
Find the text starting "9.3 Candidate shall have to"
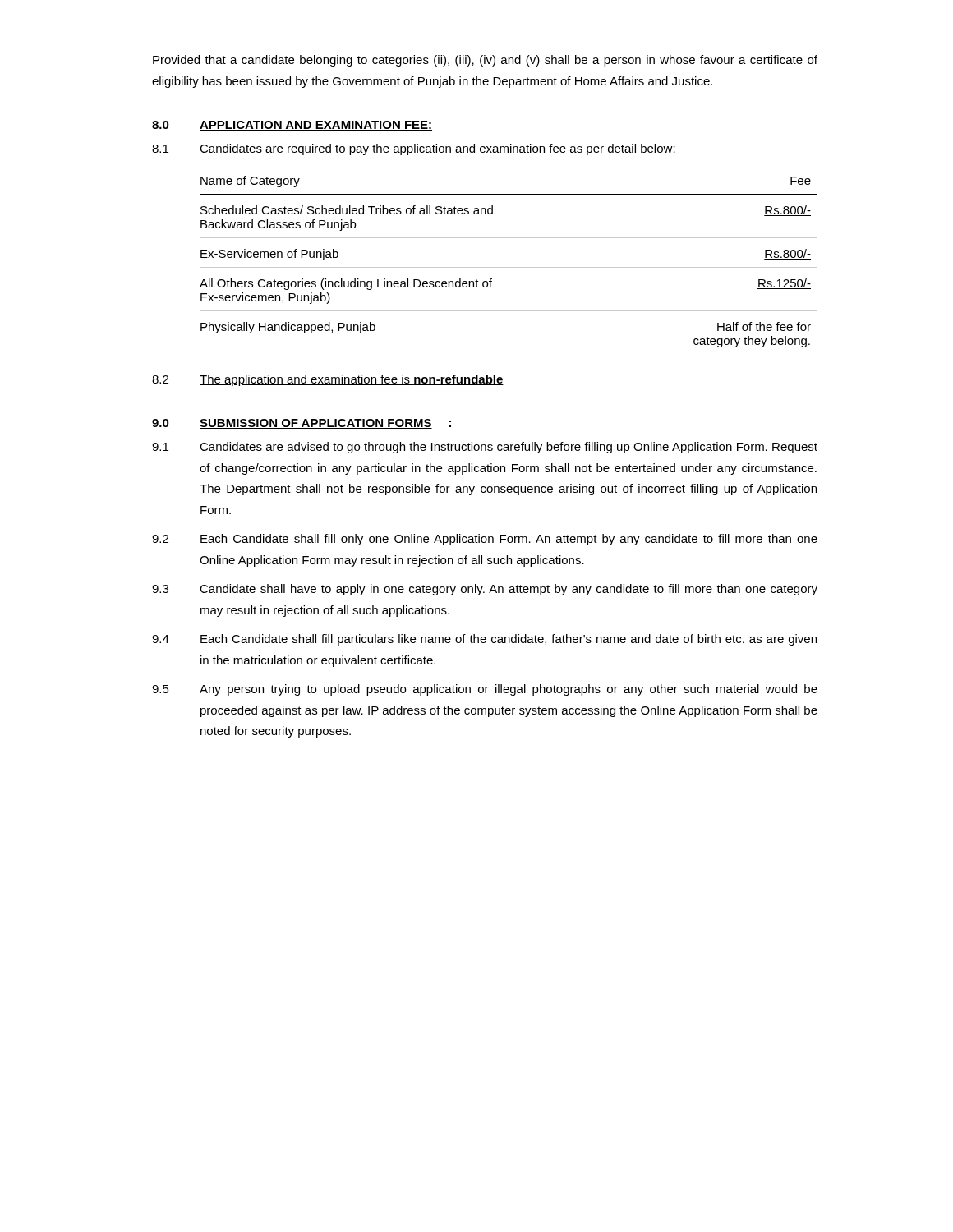[x=485, y=599]
